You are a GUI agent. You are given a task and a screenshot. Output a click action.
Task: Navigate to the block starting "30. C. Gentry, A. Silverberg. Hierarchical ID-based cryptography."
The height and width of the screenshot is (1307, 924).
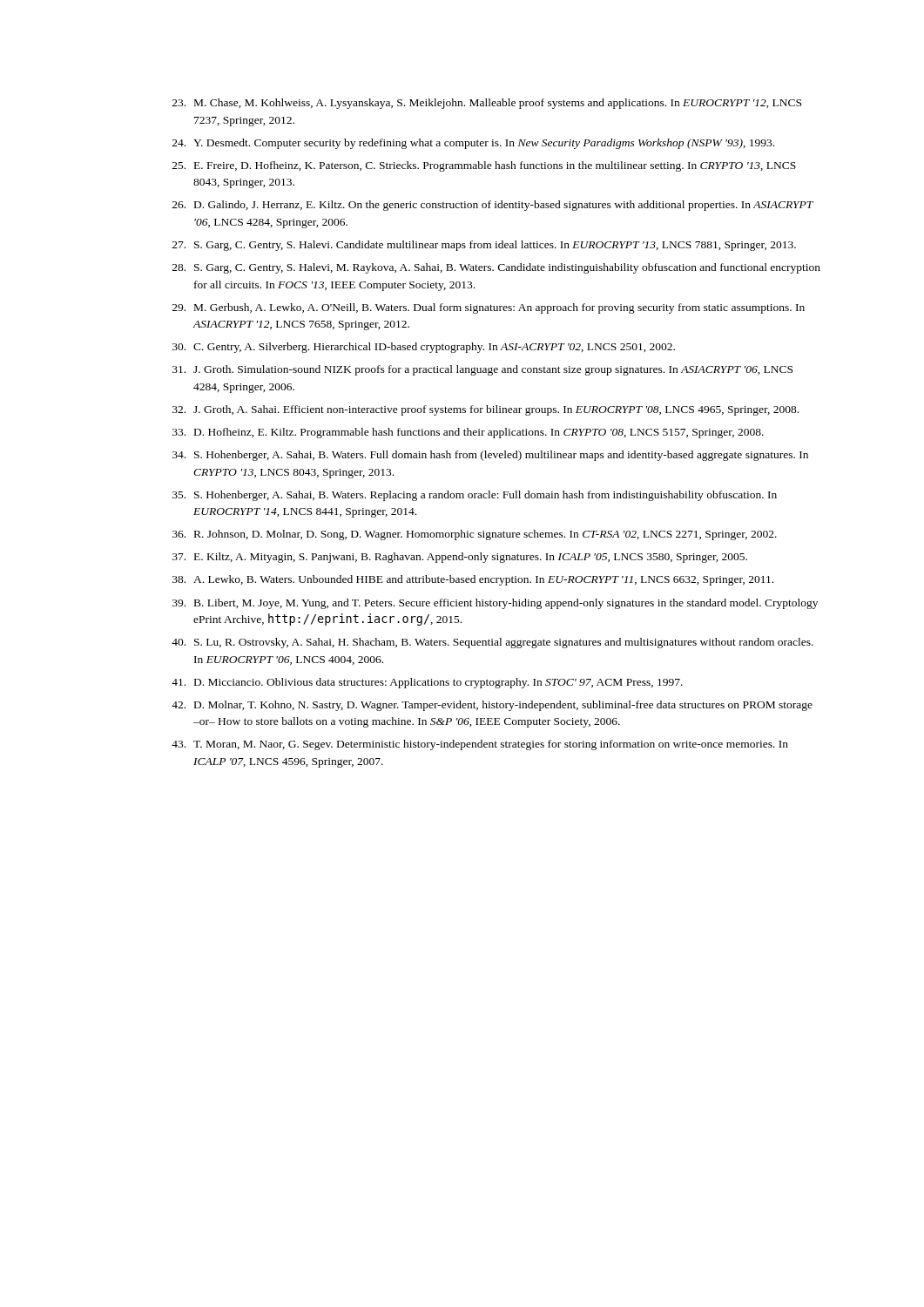click(x=488, y=347)
